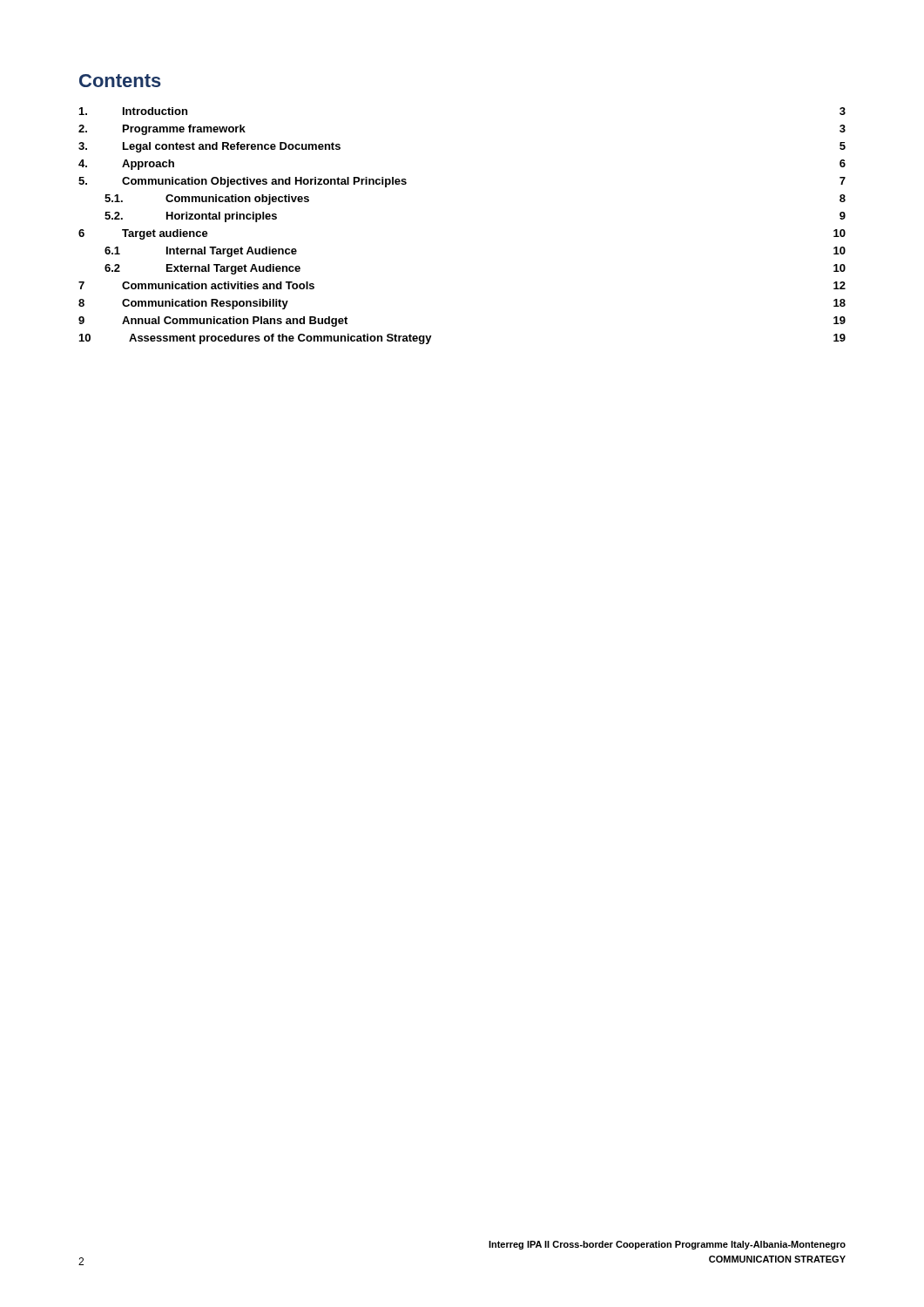Navigate to the block starting "5.2. Horizontal principles"
This screenshot has width=924, height=1307.
tap(117, 217)
